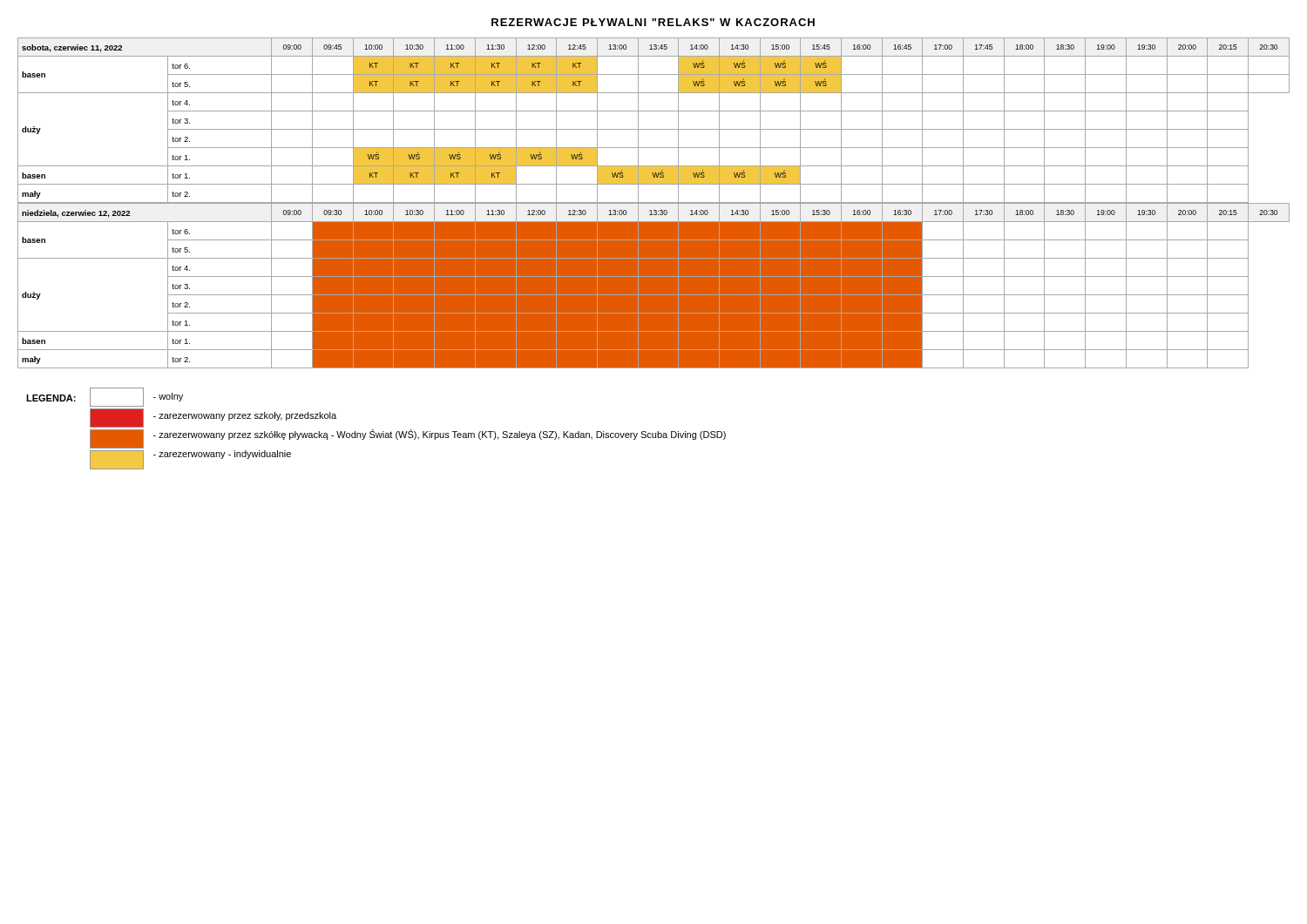Locate the list item that reads "zarezerwowany przez szkółkę pływacką"
Viewport: 1307px width, 924px height.
440,435
